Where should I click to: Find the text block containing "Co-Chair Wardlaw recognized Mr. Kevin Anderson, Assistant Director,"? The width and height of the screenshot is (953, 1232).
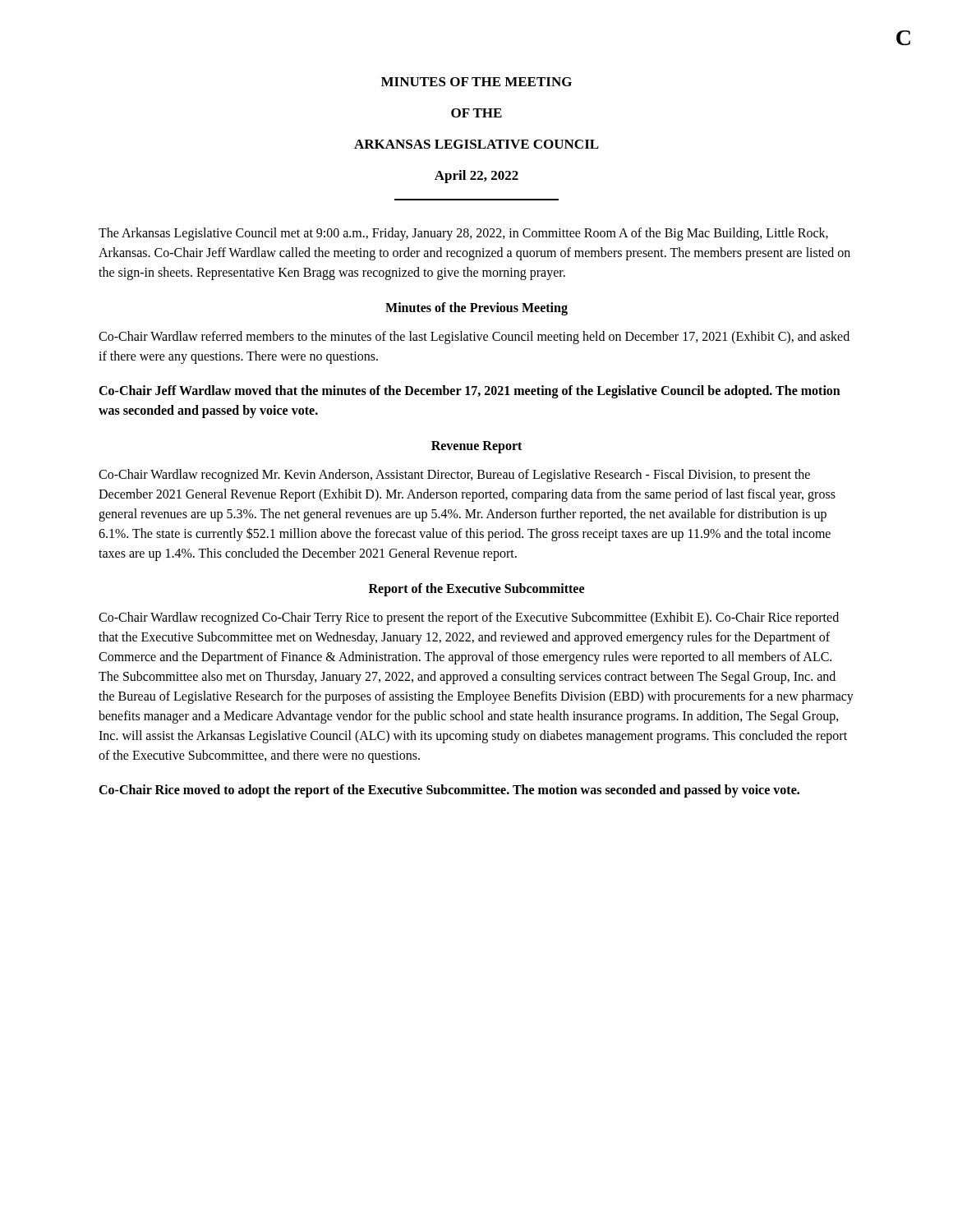(x=467, y=514)
